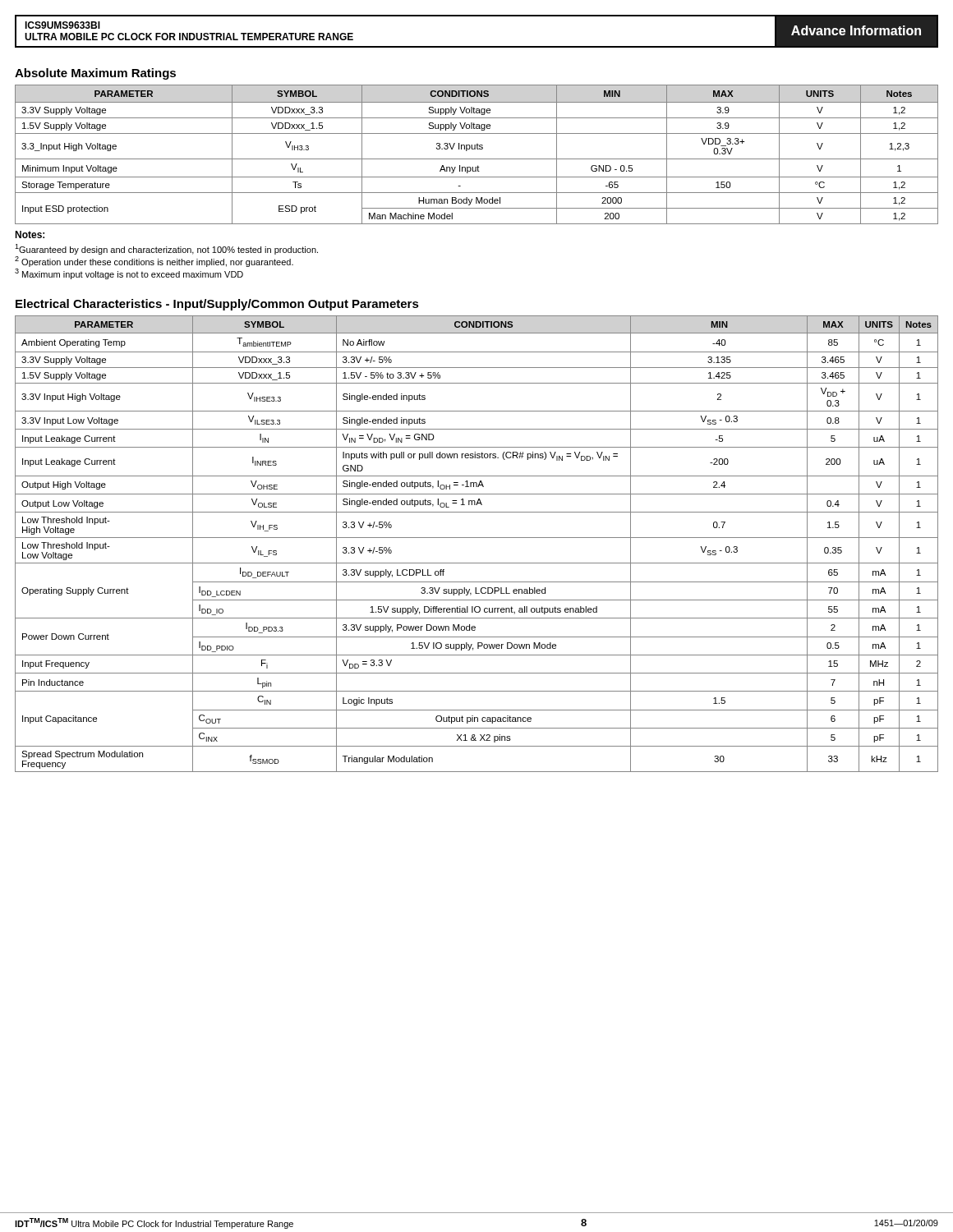Screen dimensions: 1232x953
Task: Click on the table containing "VDD_3.3+ 0.3V"
Action: click(476, 155)
